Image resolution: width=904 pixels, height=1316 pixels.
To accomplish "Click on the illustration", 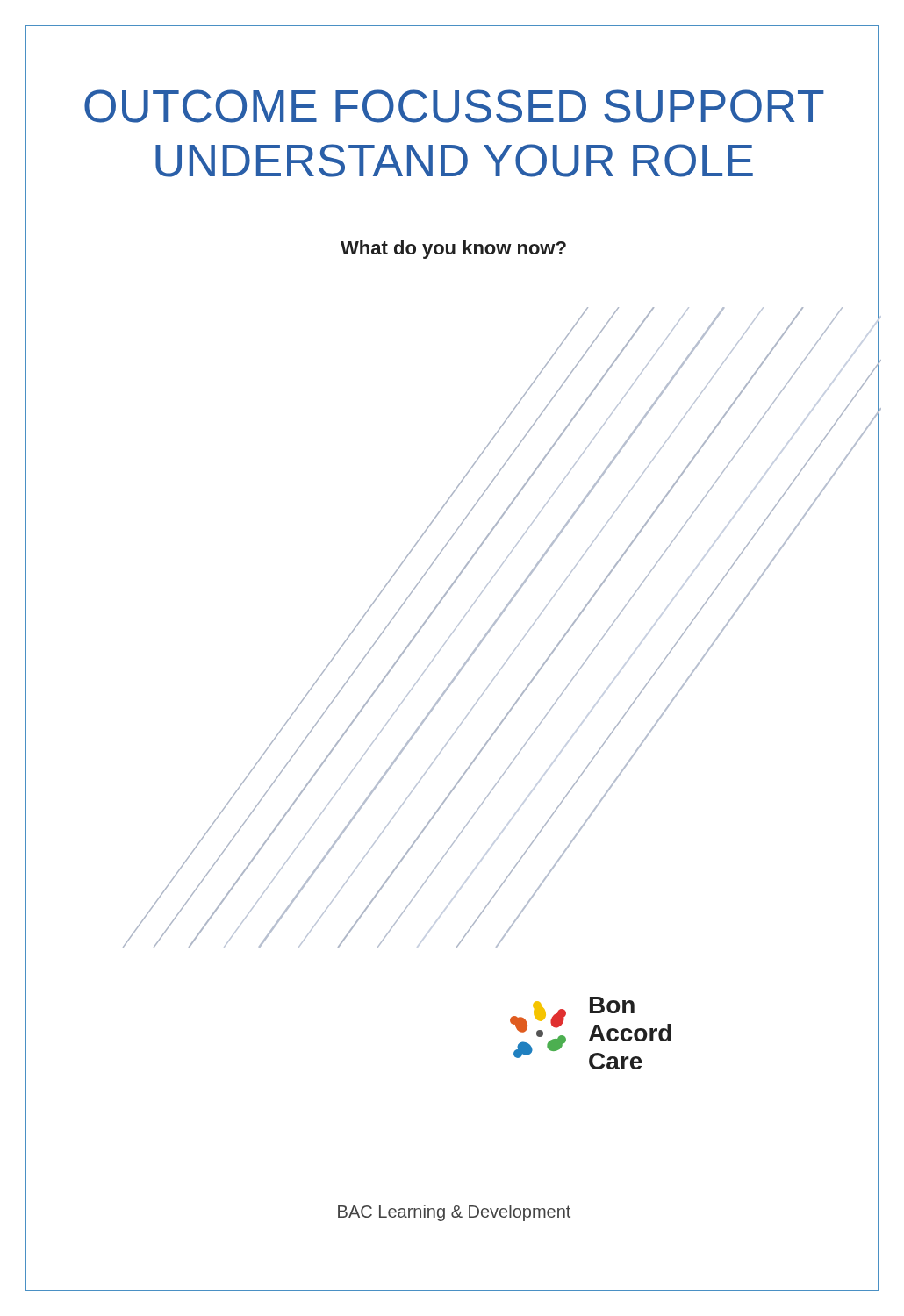I will 454,627.
